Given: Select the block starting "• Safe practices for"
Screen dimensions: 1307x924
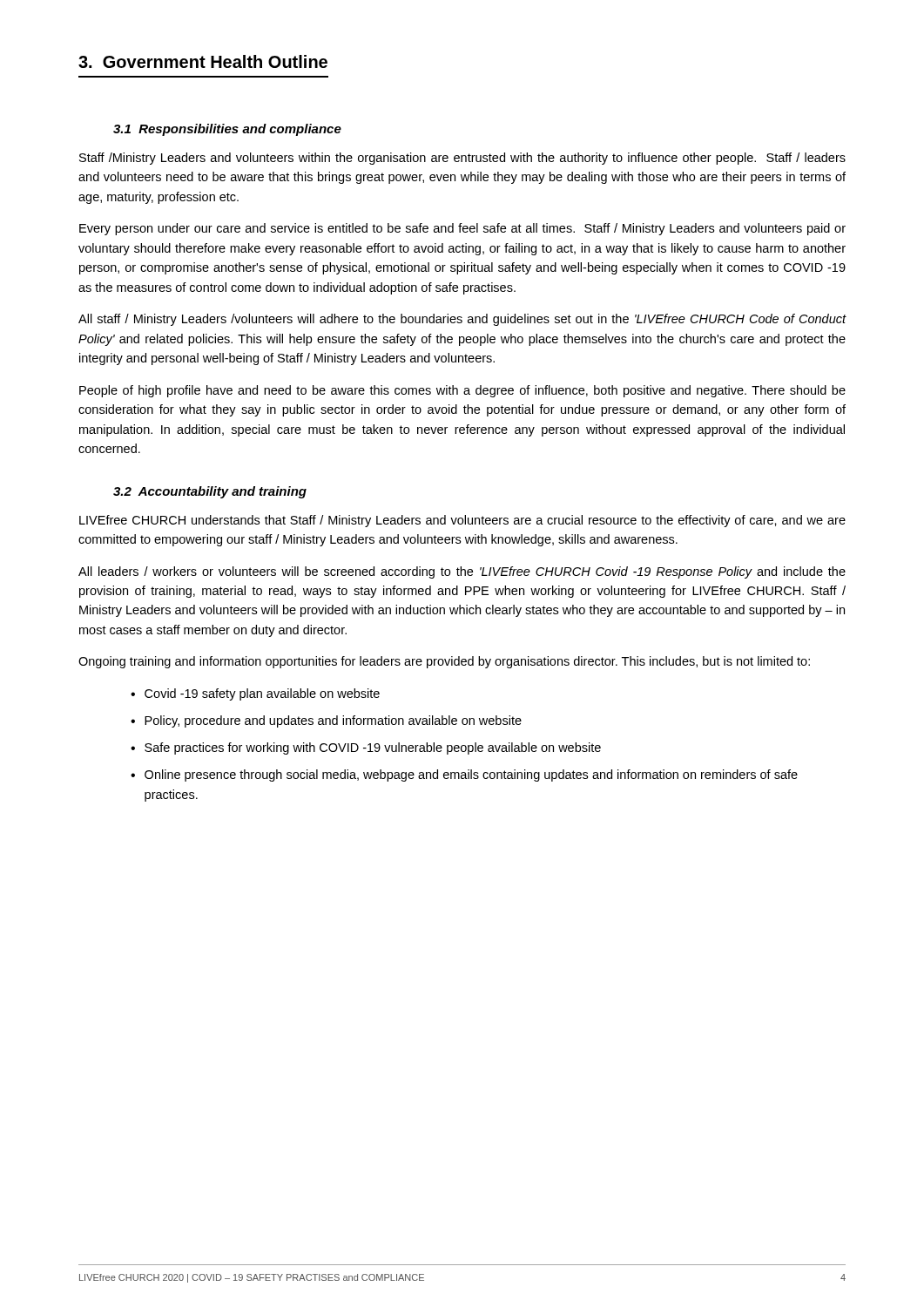Looking at the screenshot, I should tap(488, 748).
